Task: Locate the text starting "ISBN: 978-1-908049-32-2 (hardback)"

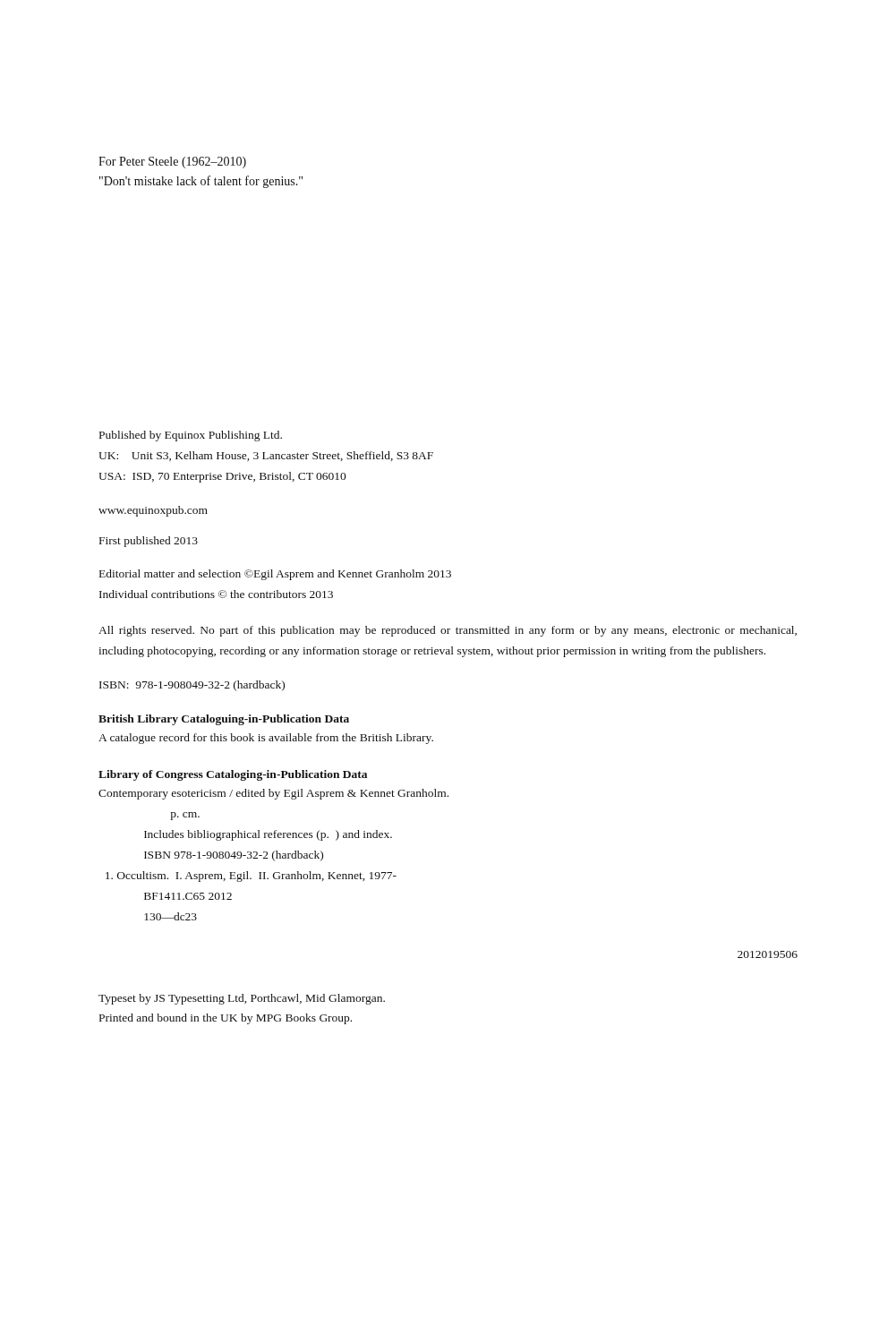Action: point(192,685)
